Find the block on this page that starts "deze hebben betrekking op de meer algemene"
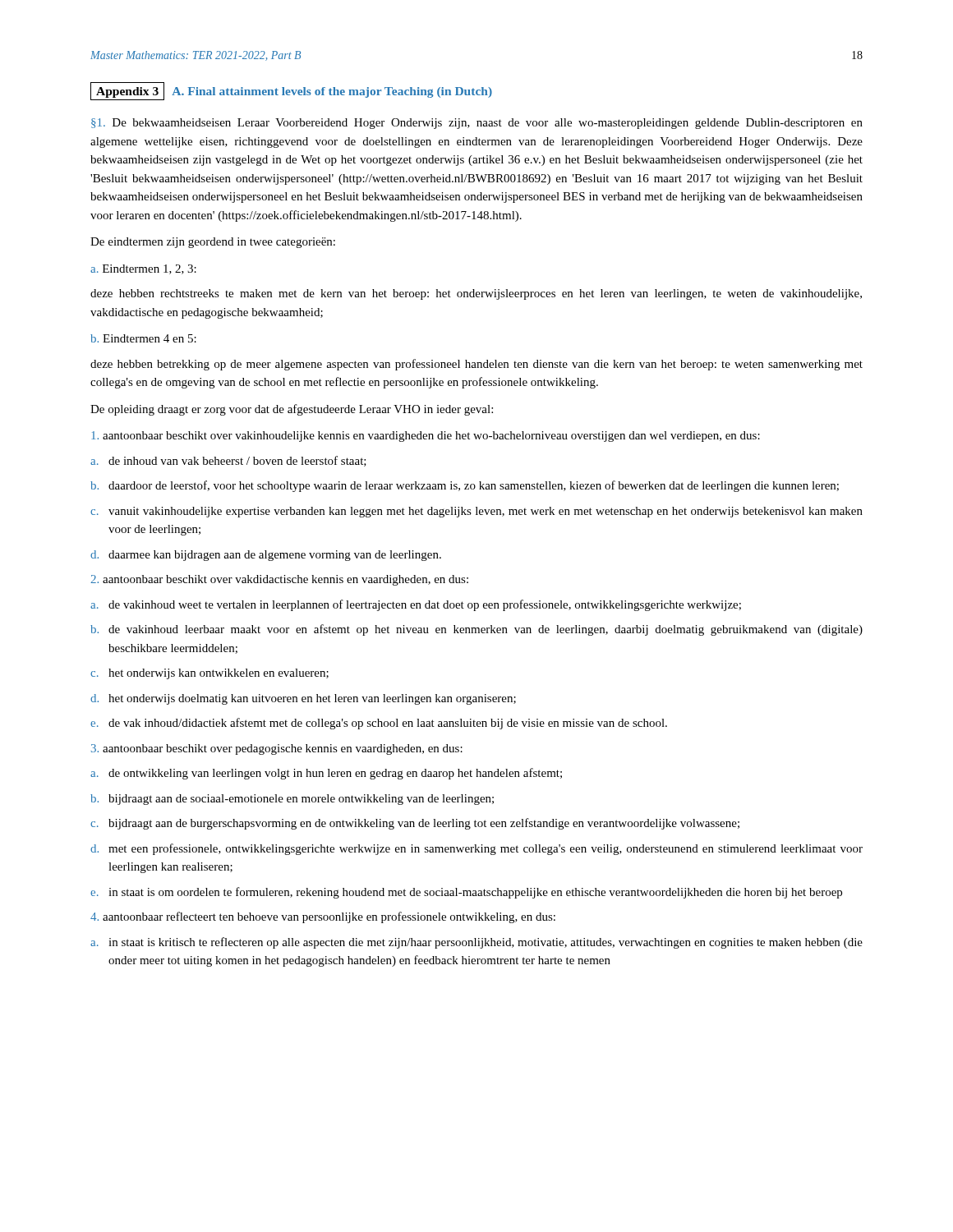This screenshot has width=953, height=1232. point(476,373)
